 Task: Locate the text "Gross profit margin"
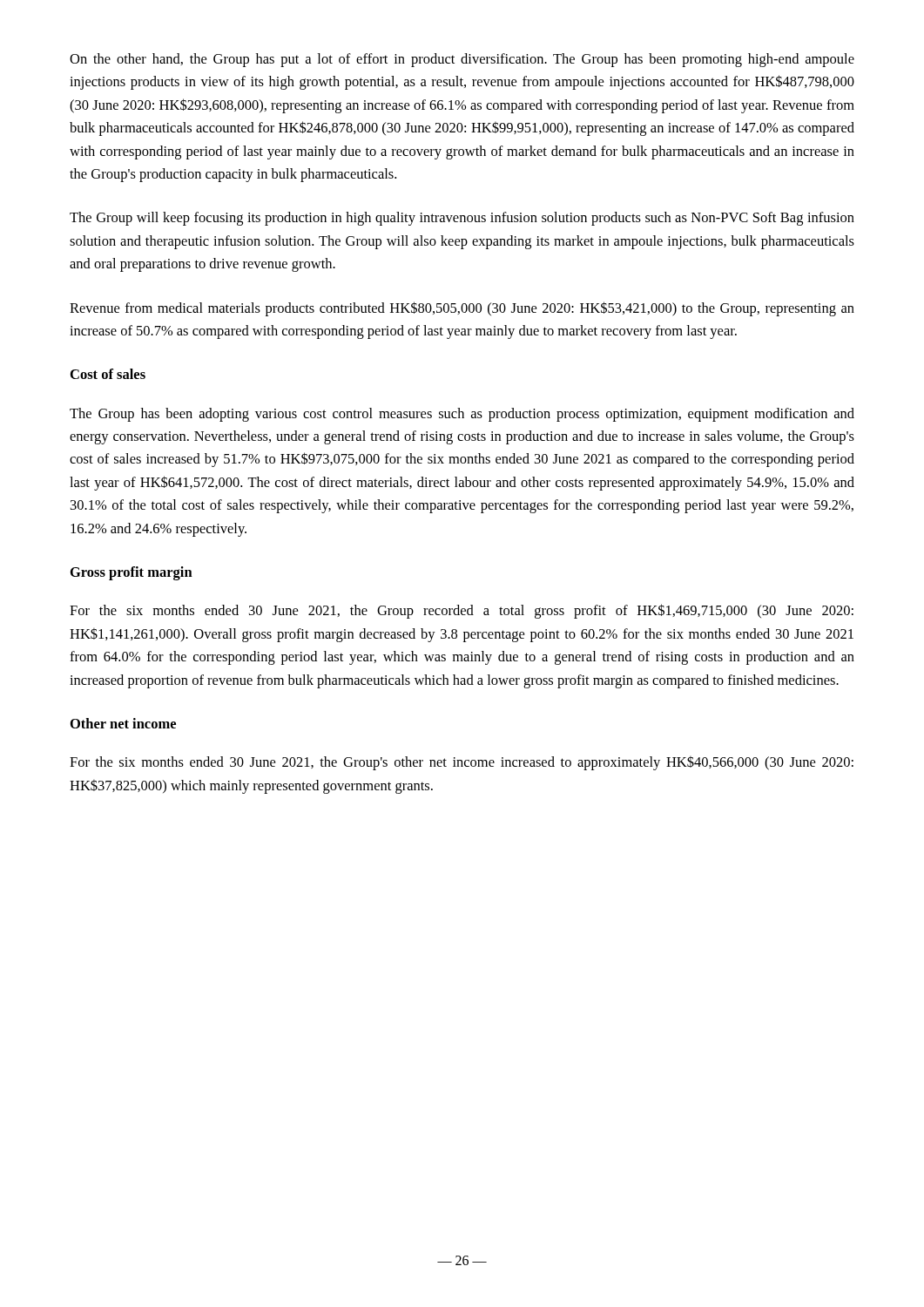pyautogui.click(x=131, y=572)
